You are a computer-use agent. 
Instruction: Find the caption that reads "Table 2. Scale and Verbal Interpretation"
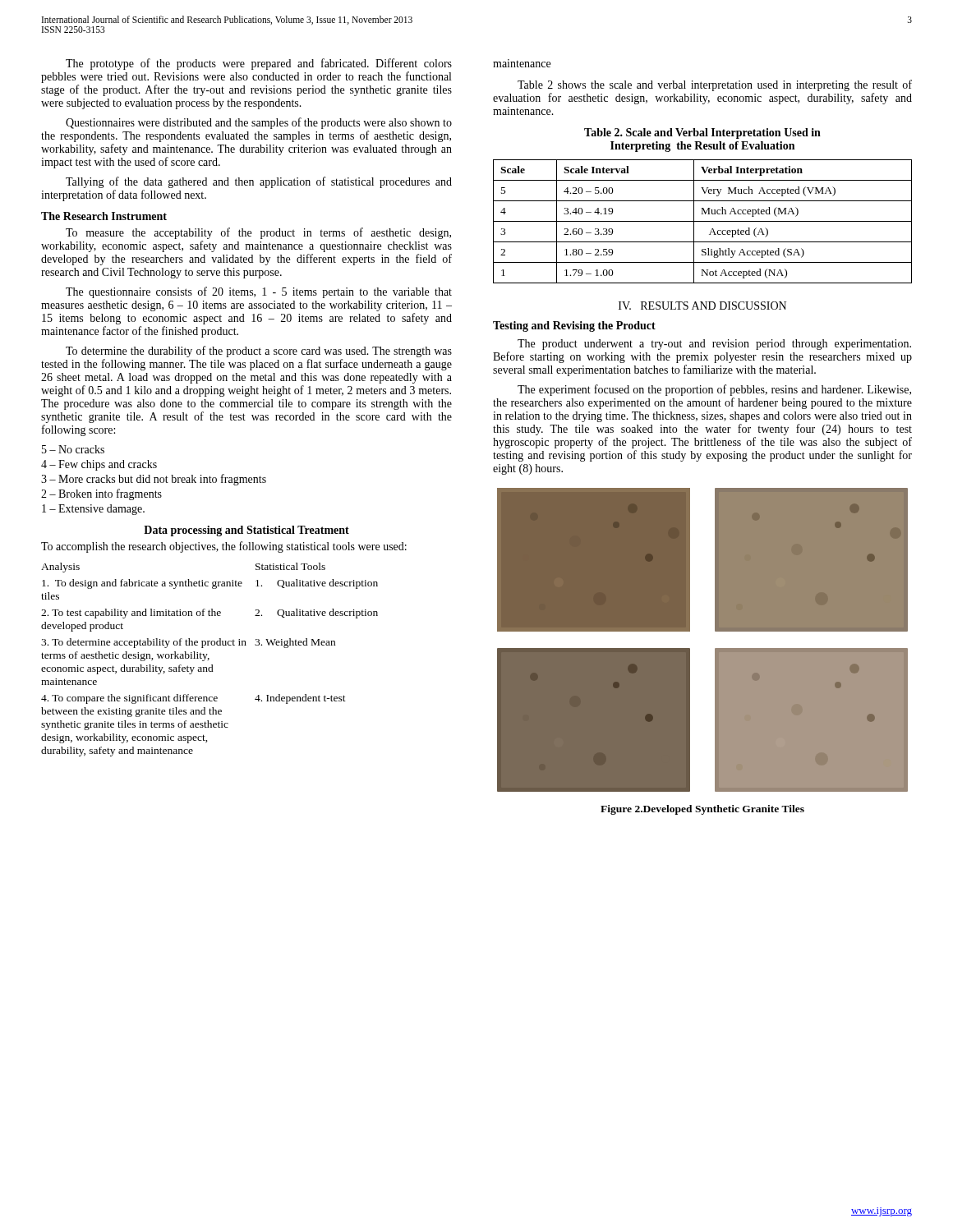(x=702, y=139)
